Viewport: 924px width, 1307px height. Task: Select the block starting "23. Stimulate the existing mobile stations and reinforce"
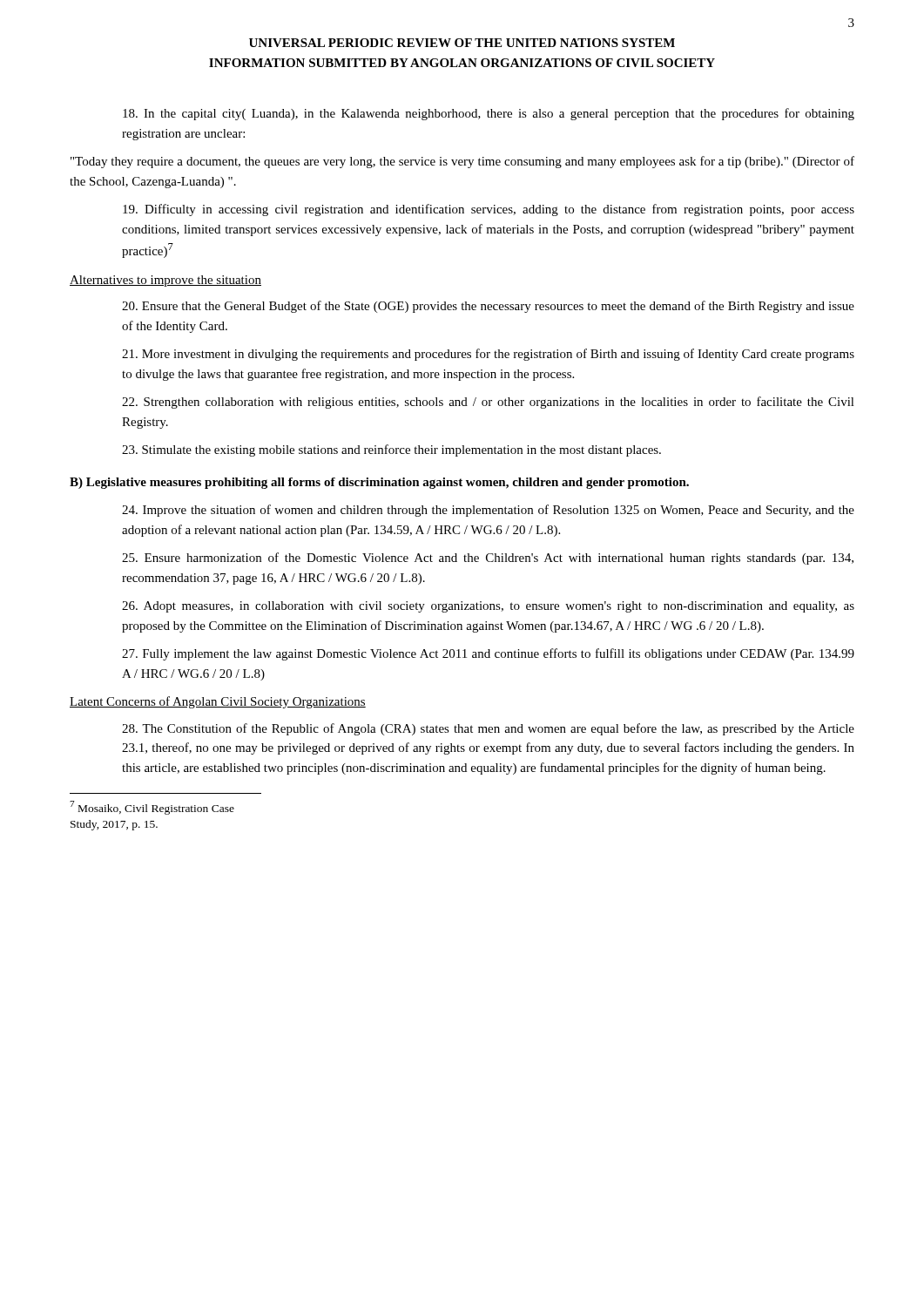coord(392,450)
